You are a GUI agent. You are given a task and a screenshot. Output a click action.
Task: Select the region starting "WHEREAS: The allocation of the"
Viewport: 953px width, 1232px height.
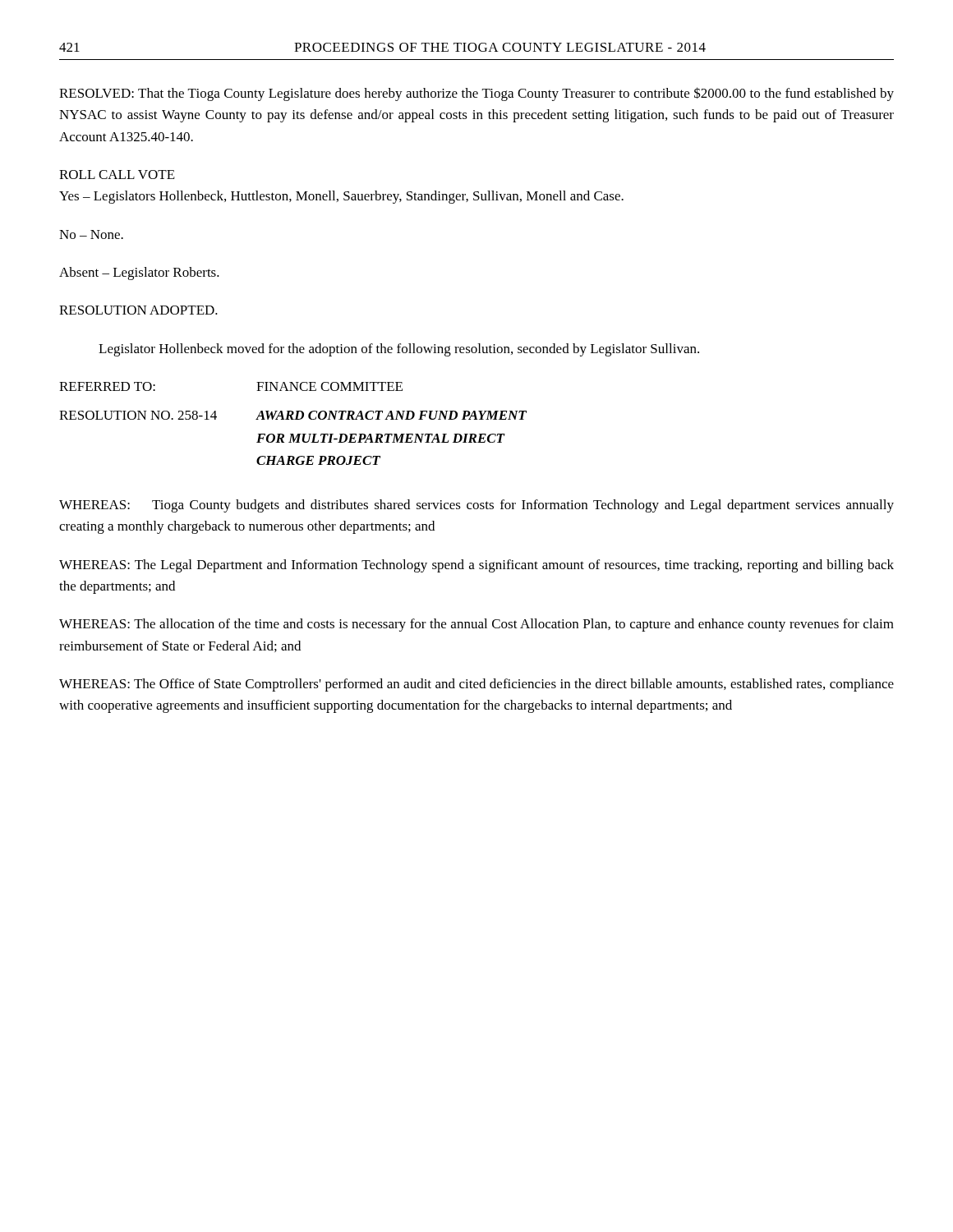click(x=476, y=635)
